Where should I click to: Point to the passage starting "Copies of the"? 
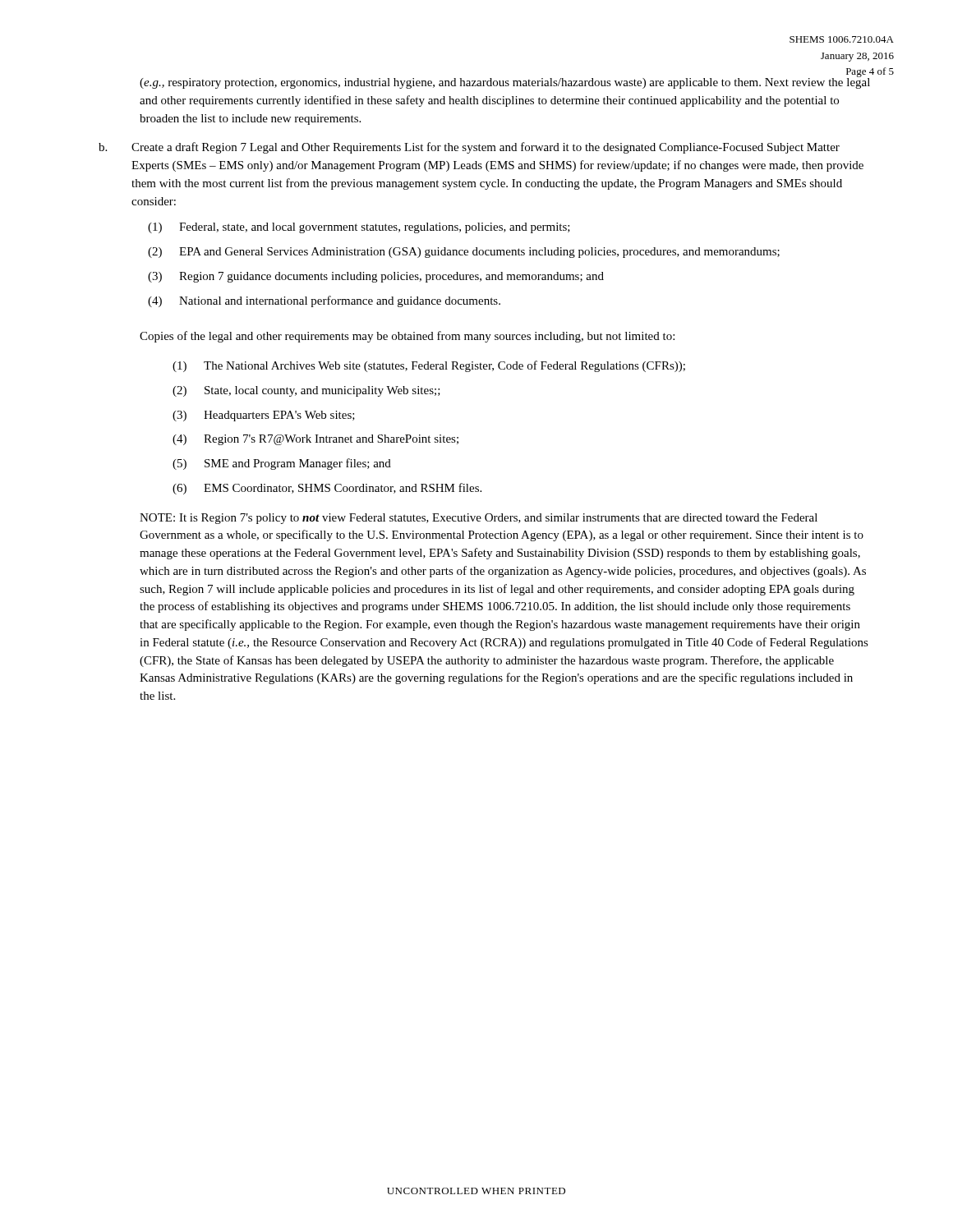(408, 336)
